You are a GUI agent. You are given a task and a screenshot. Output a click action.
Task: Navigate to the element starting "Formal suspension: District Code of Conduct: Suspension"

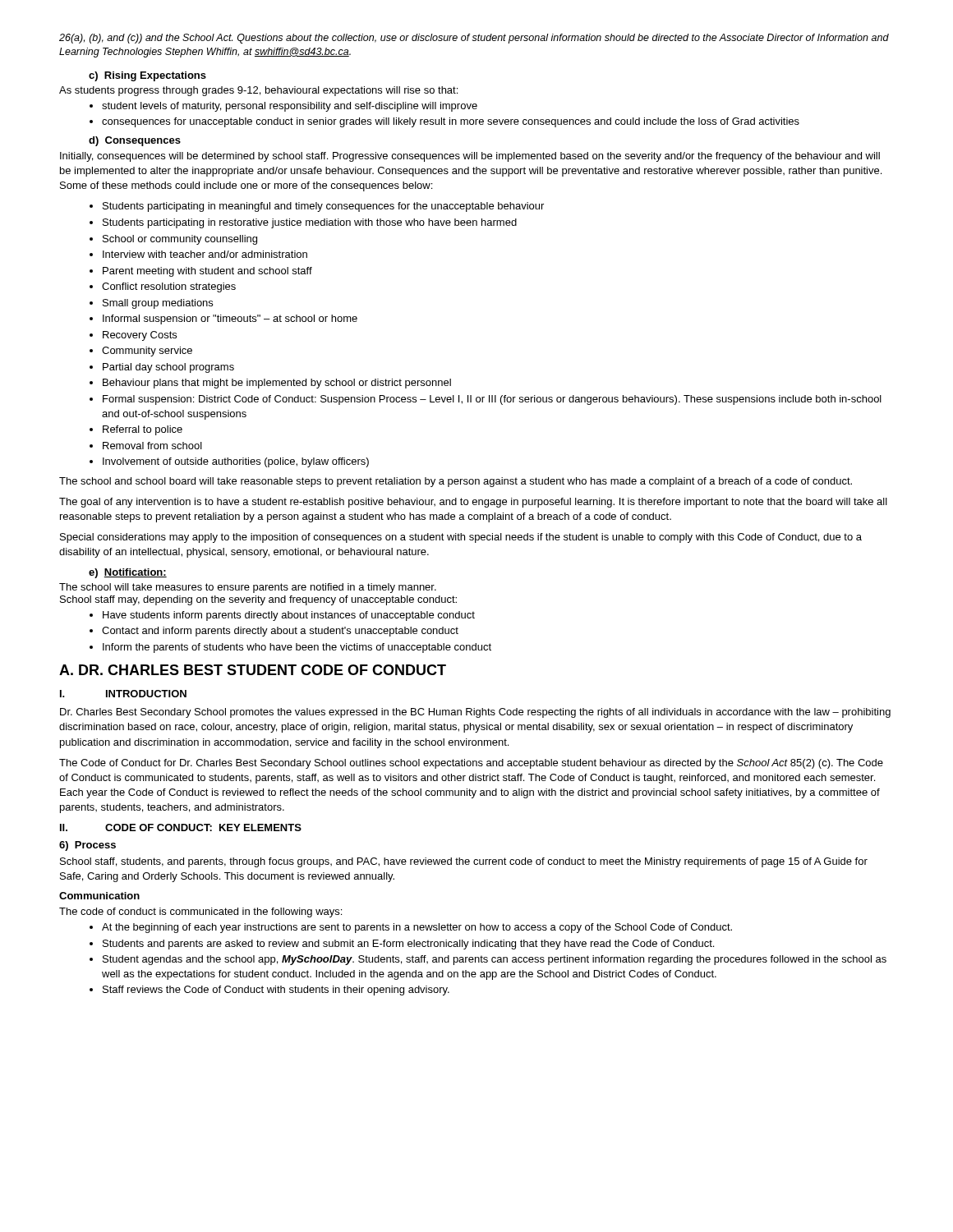click(x=492, y=406)
